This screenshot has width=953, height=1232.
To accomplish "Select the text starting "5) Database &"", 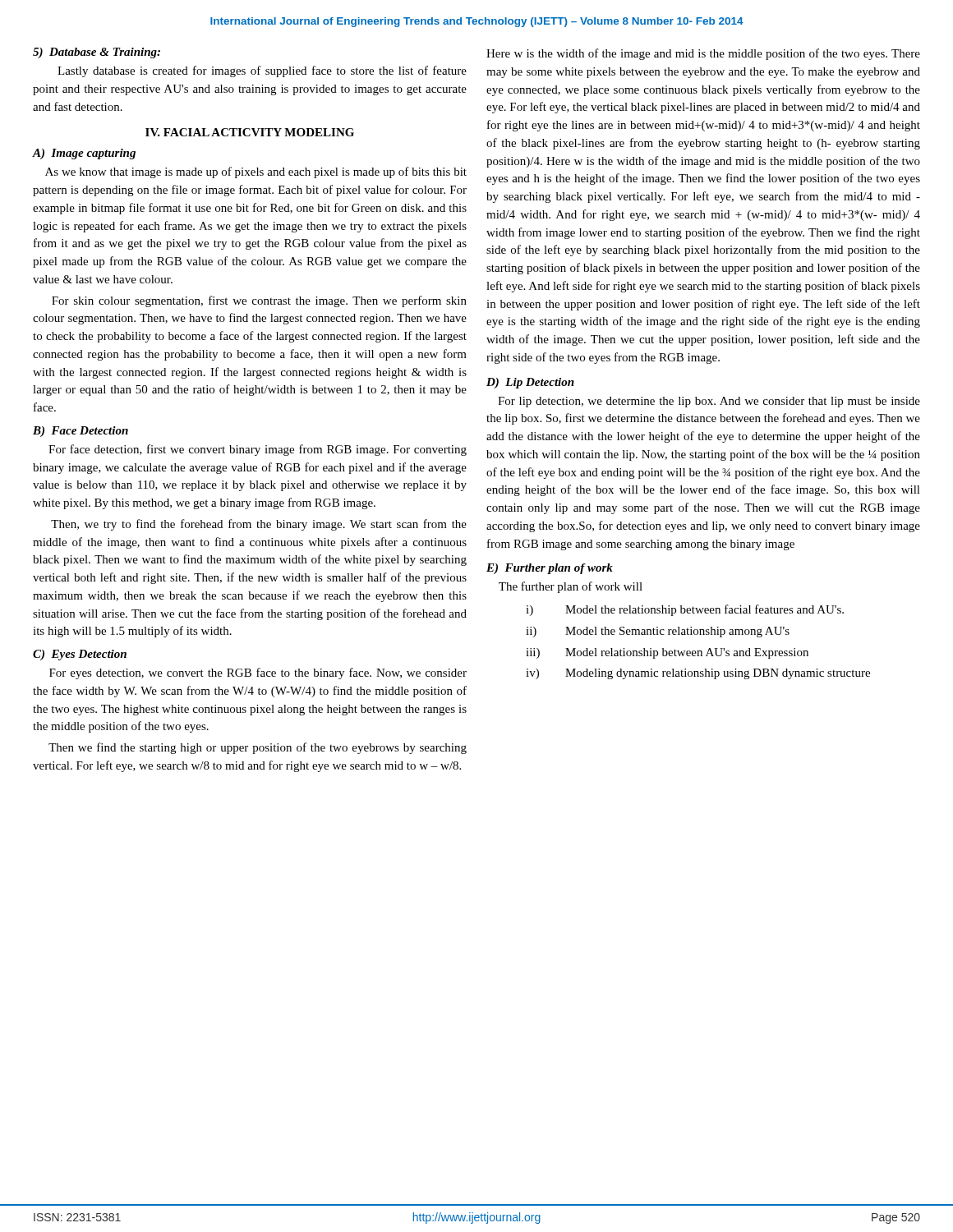I will tap(97, 52).
